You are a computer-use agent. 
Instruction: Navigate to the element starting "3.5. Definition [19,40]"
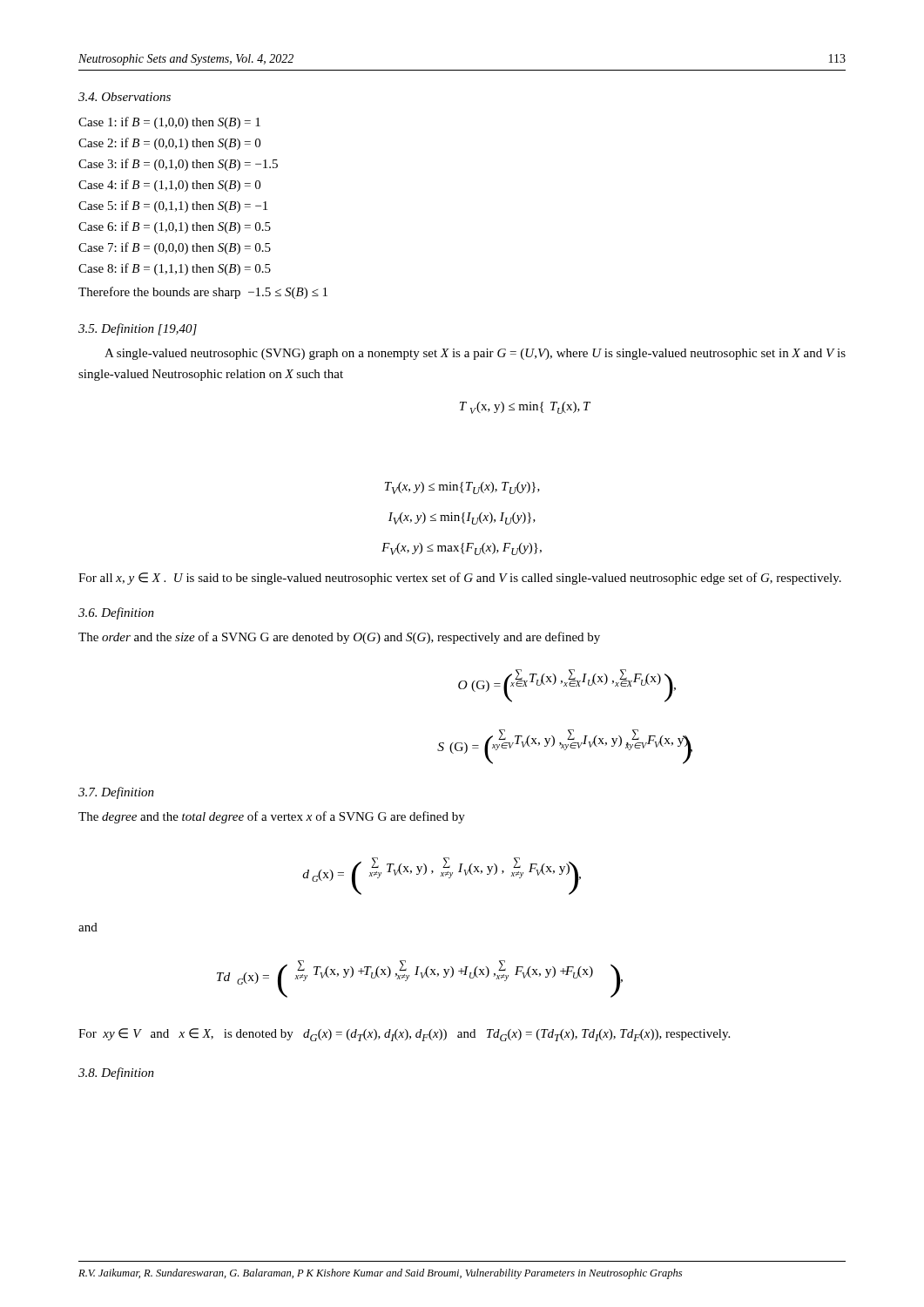pos(138,329)
